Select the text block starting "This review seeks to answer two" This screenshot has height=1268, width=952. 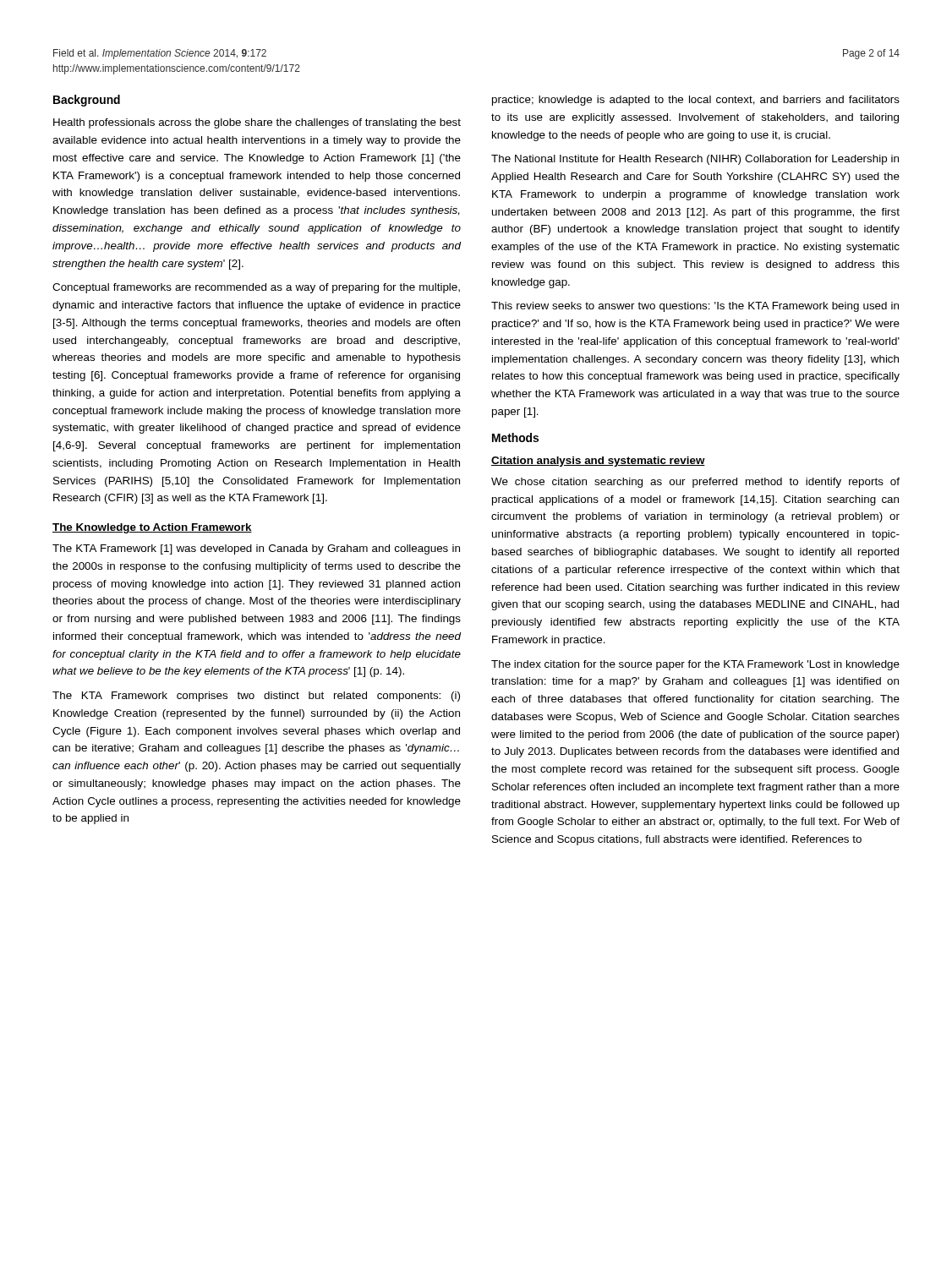pos(695,359)
